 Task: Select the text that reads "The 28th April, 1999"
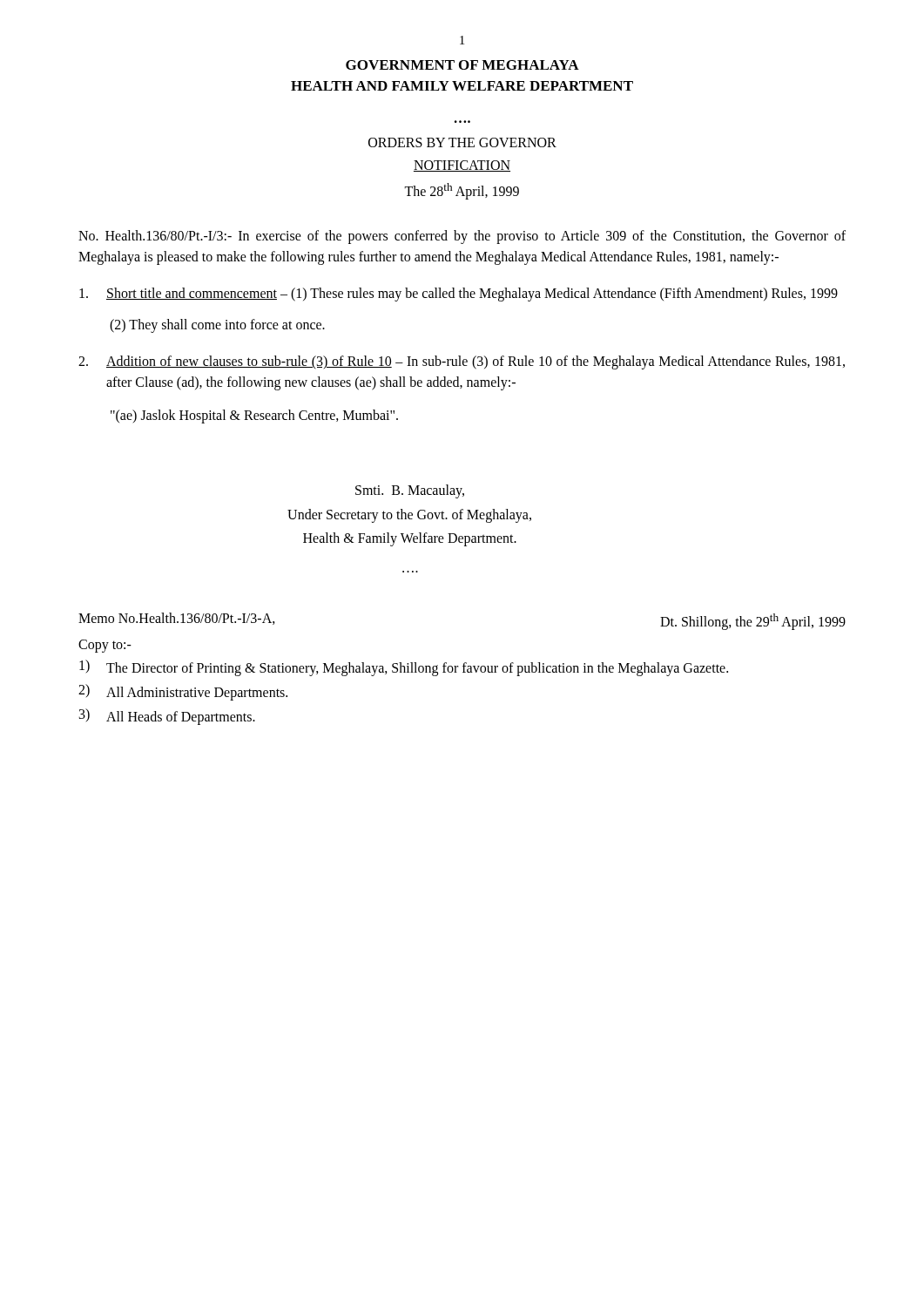[x=462, y=190]
